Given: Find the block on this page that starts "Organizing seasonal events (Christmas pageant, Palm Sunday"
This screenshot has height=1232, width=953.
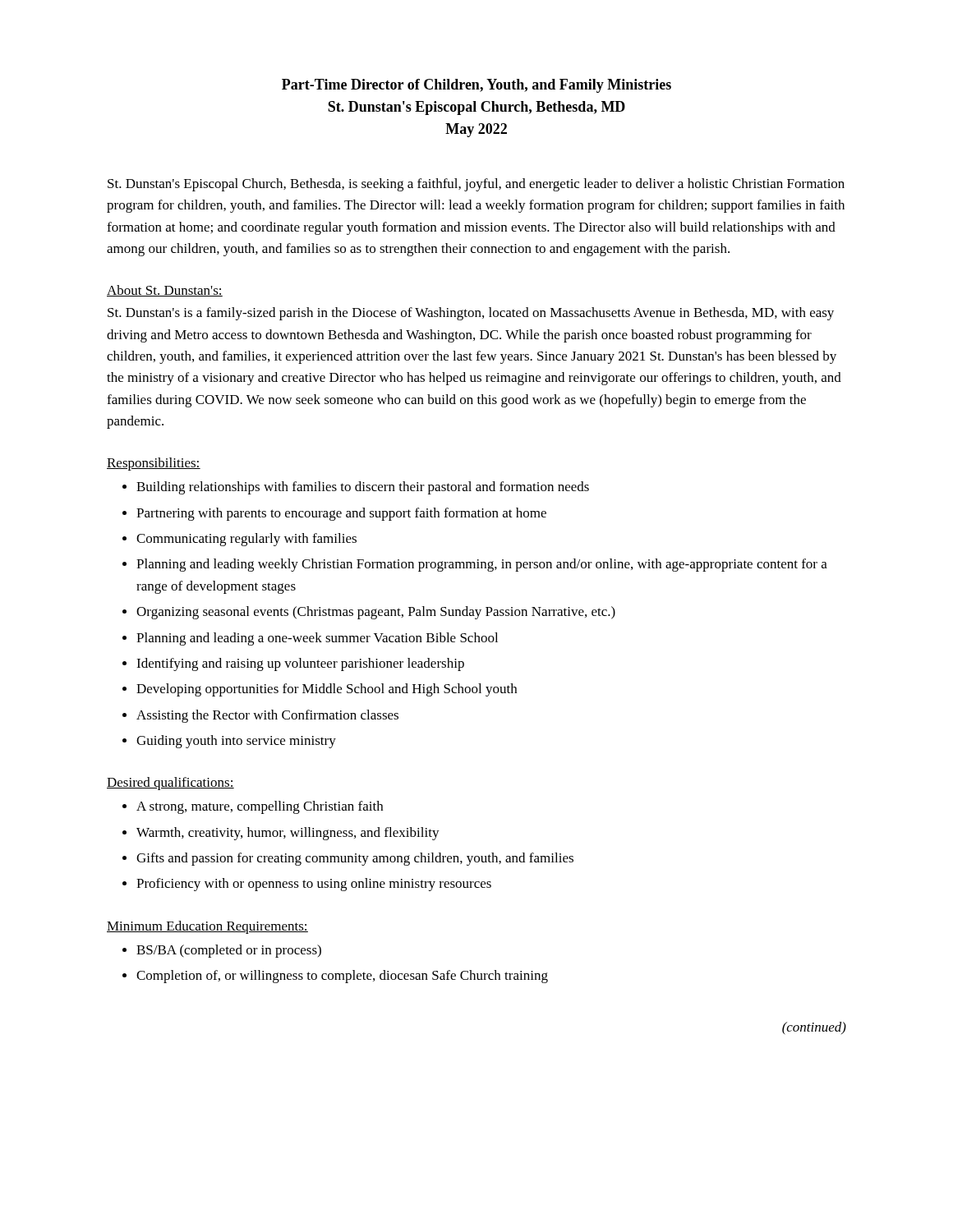Looking at the screenshot, I should pos(376,612).
